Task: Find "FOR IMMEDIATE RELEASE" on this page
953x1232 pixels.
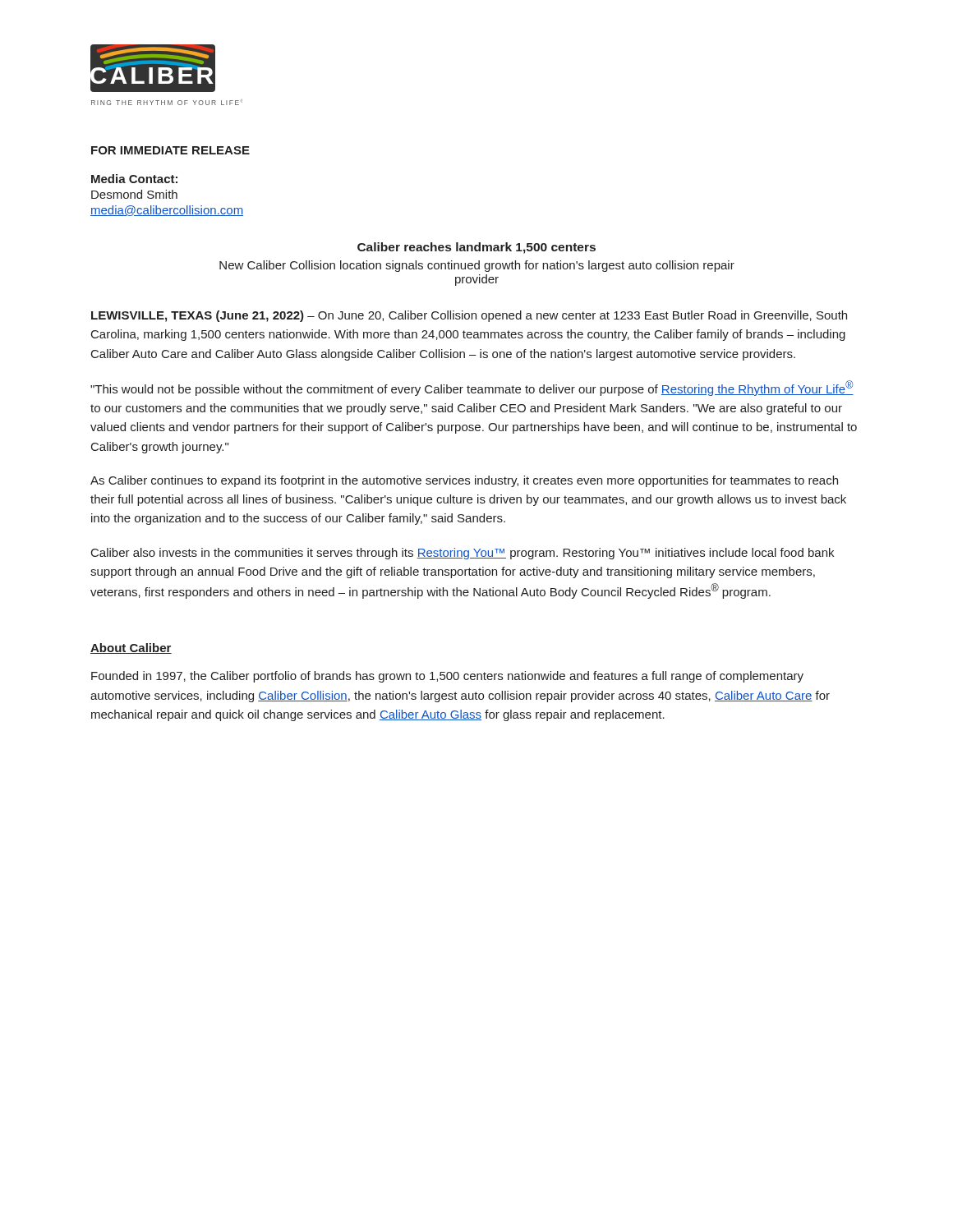Action: (170, 150)
